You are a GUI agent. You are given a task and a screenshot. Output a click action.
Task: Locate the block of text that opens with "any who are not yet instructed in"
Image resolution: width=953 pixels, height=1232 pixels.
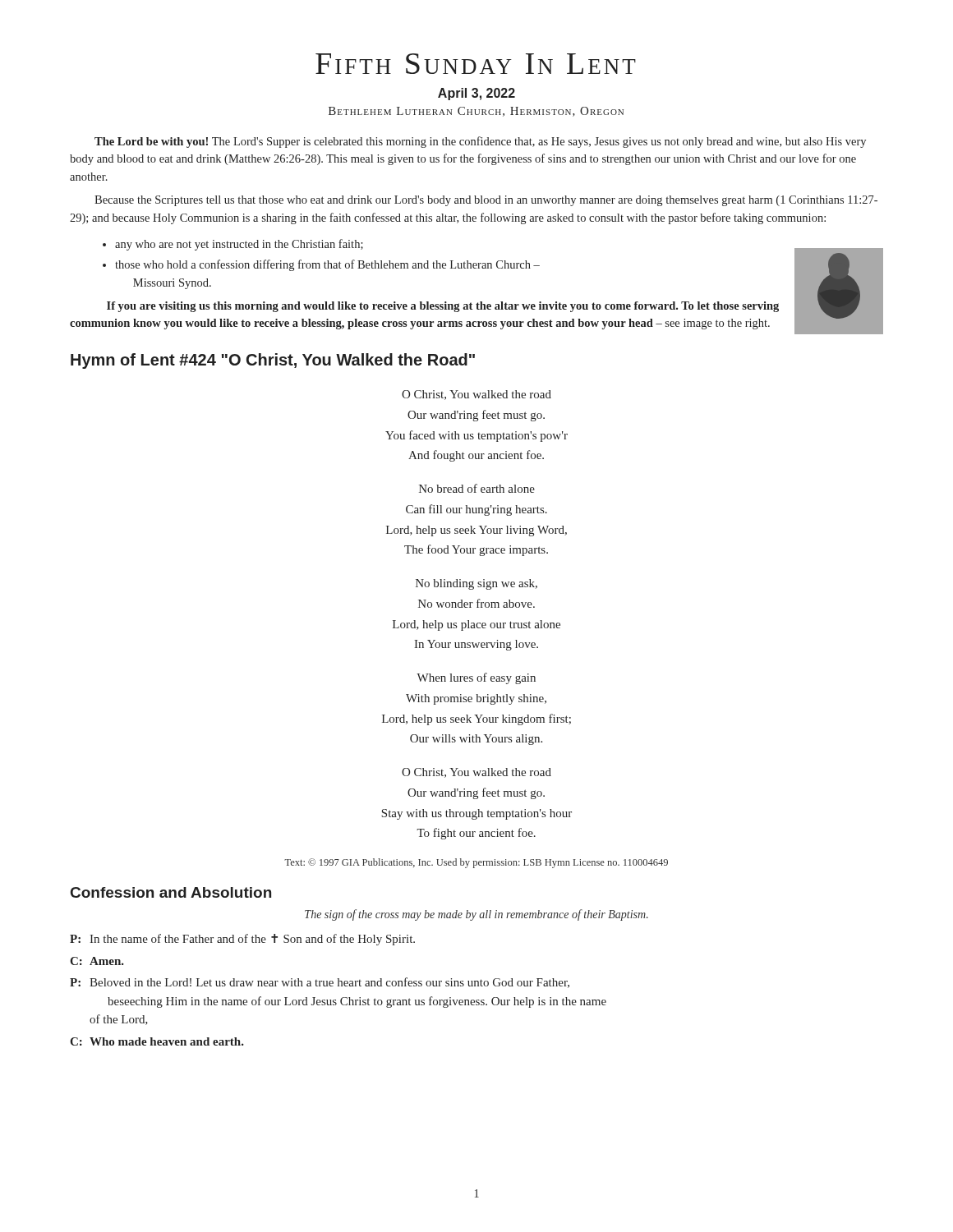pos(239,244)
